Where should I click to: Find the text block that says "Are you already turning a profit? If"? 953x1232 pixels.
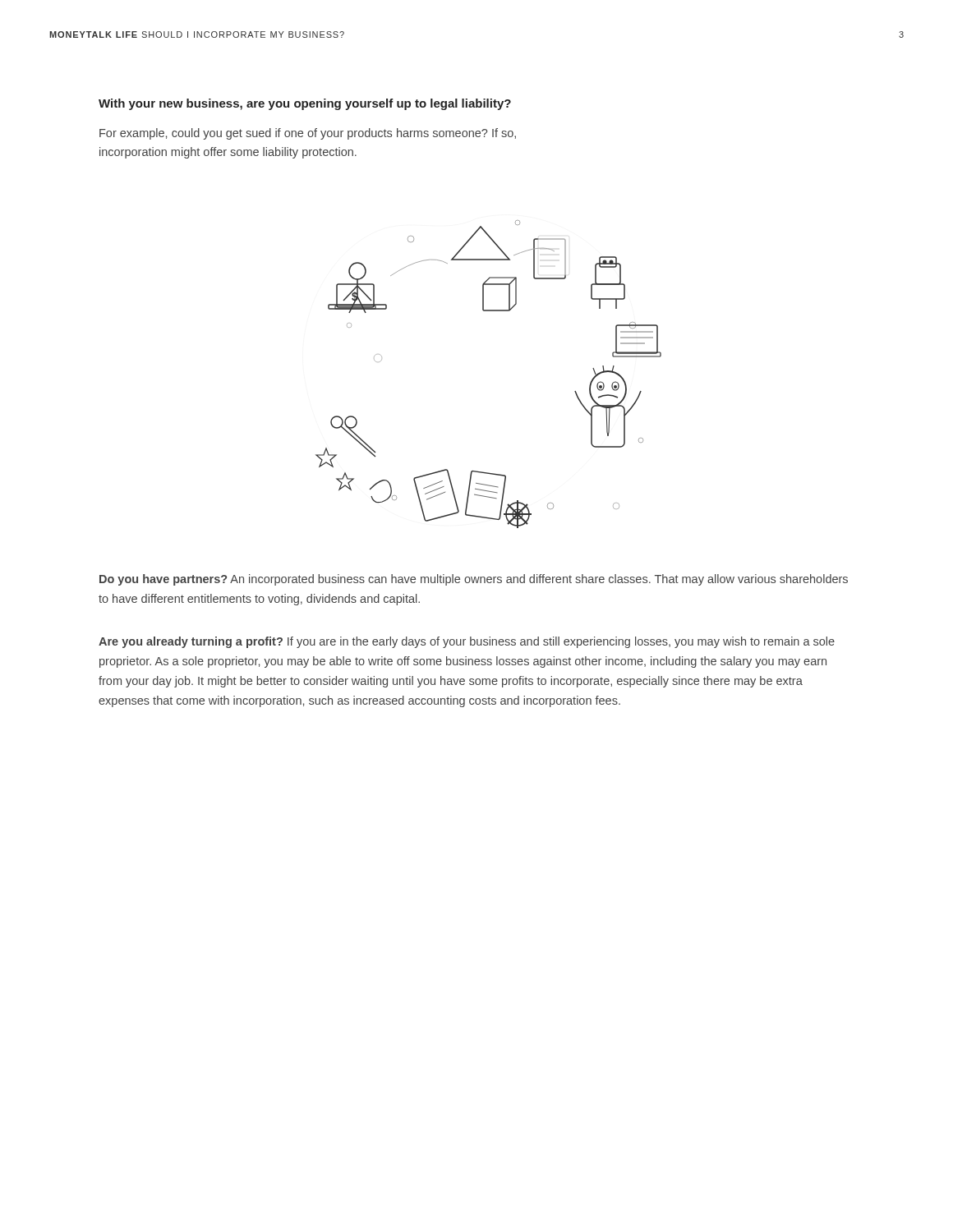point(476,672)
